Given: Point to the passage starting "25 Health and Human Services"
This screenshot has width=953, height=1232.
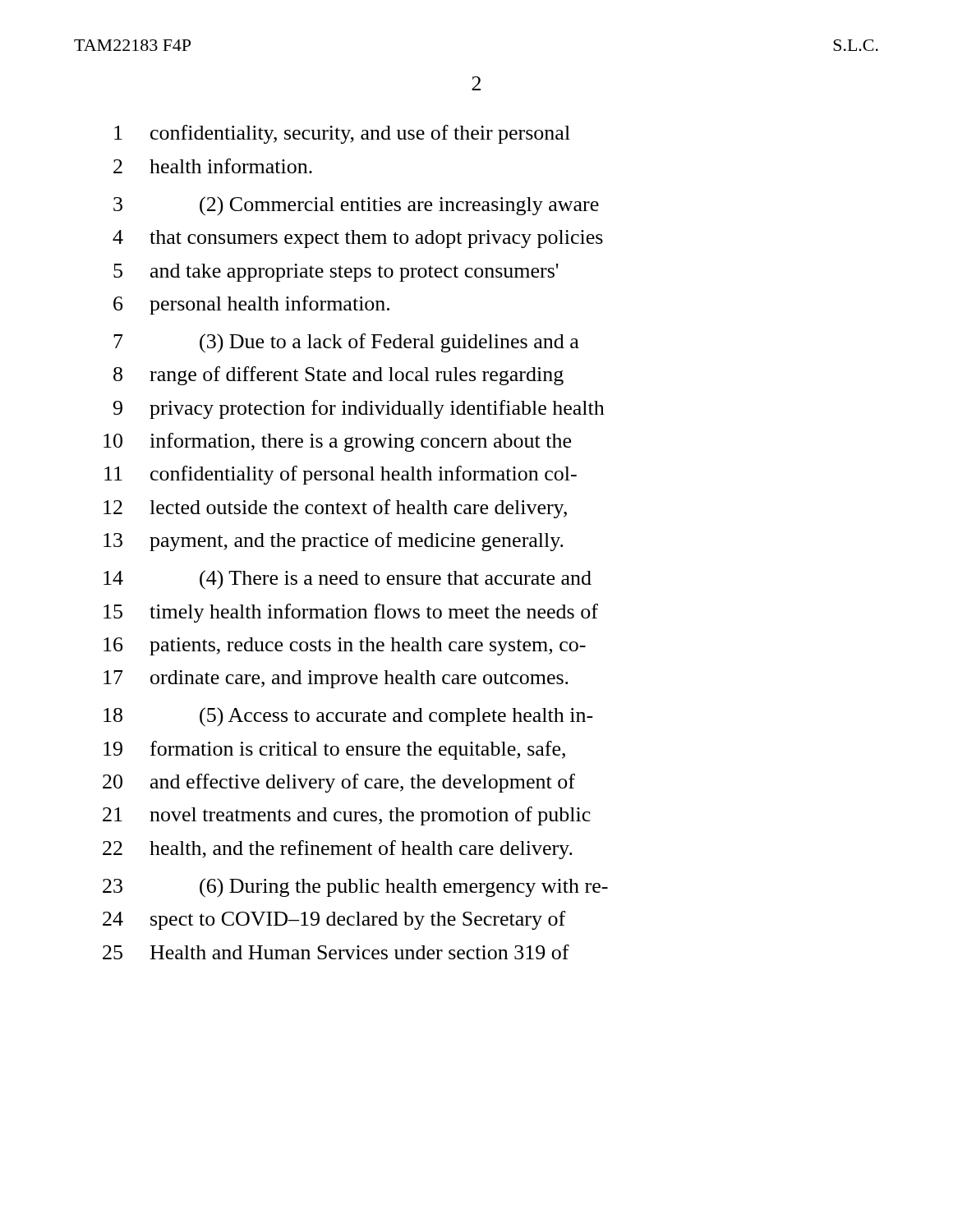Looking at the screenshot, I should click(476, 952).
